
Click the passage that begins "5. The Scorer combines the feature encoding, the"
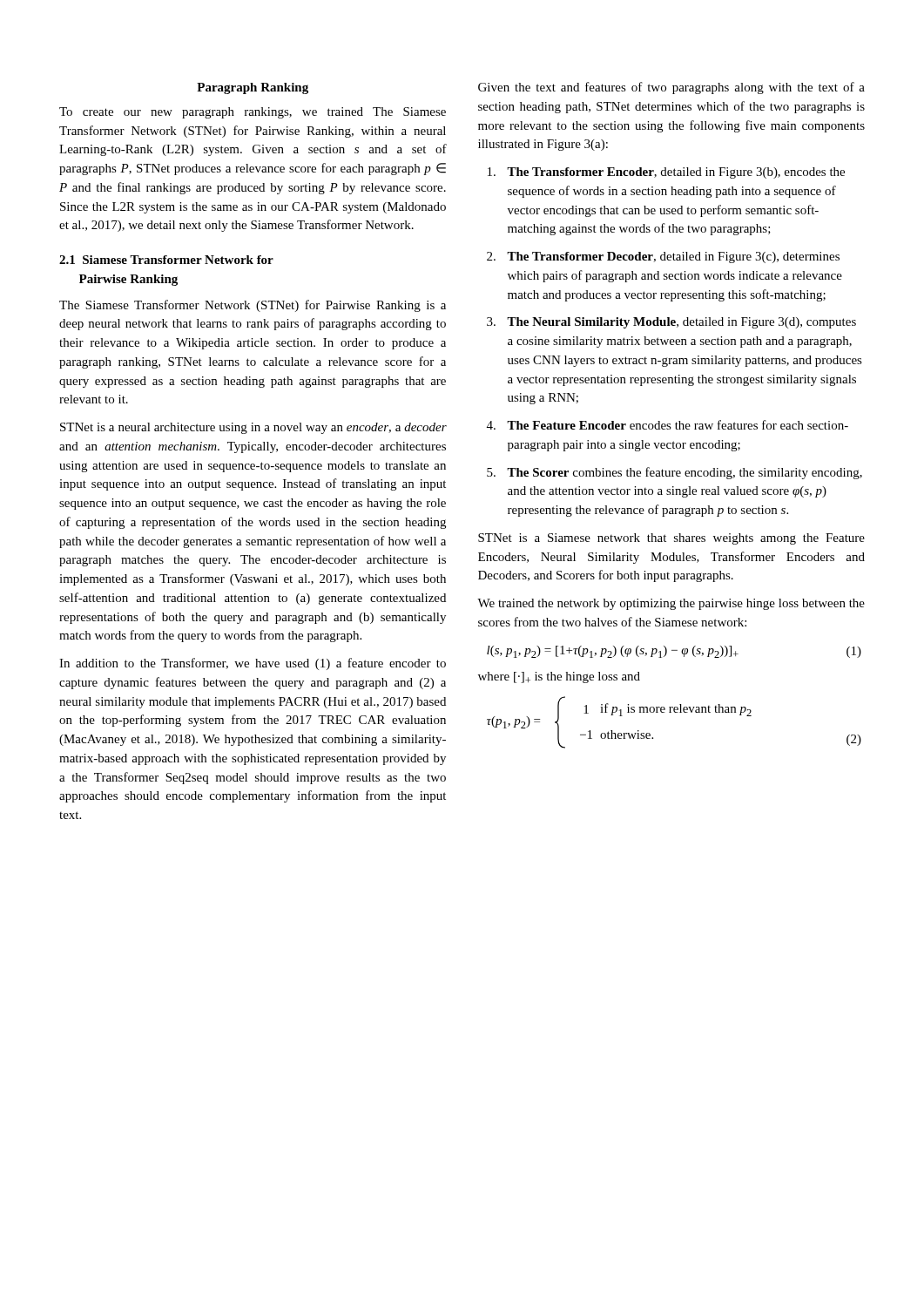tap(676, 491)
